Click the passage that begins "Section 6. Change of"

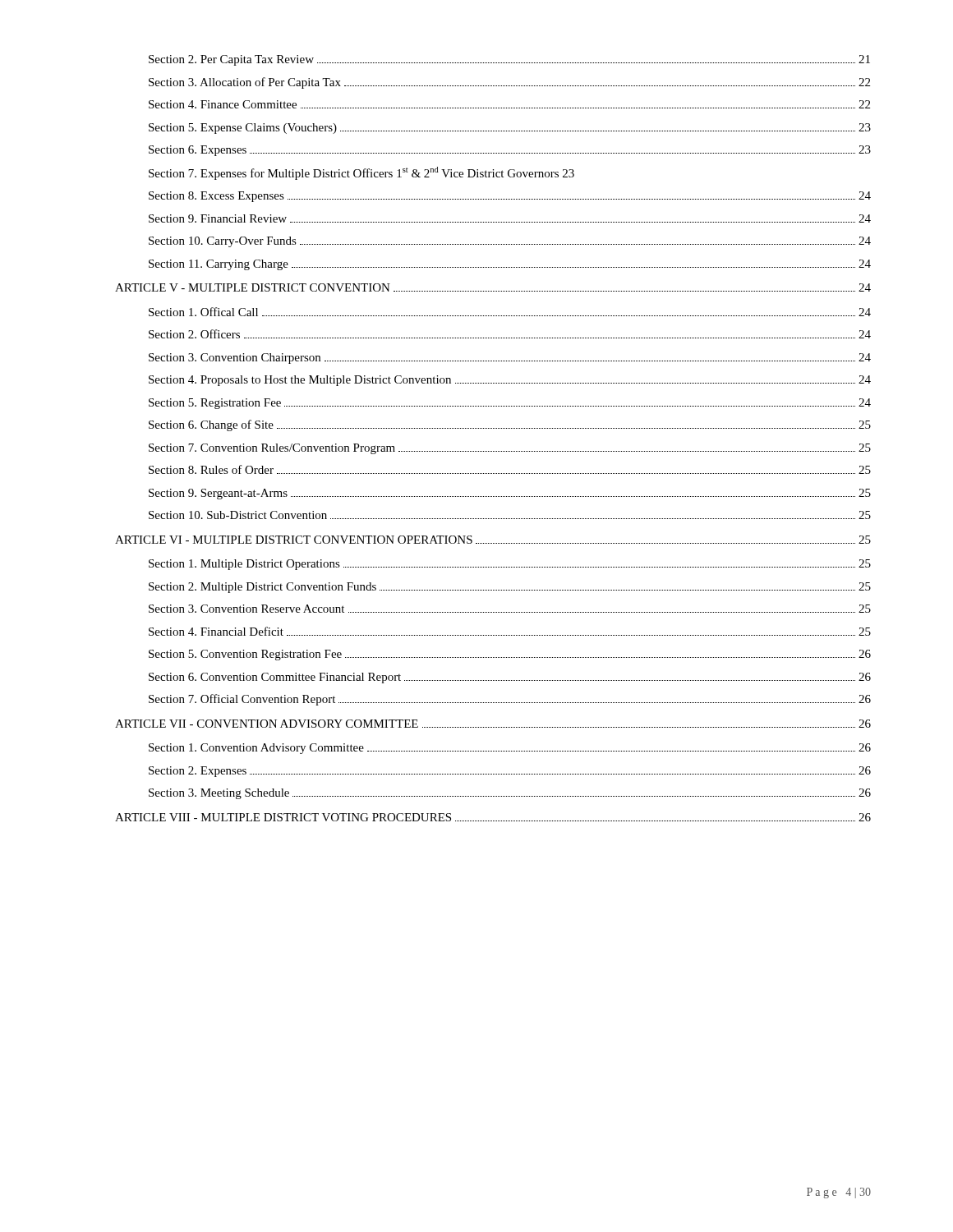(509, 425)
